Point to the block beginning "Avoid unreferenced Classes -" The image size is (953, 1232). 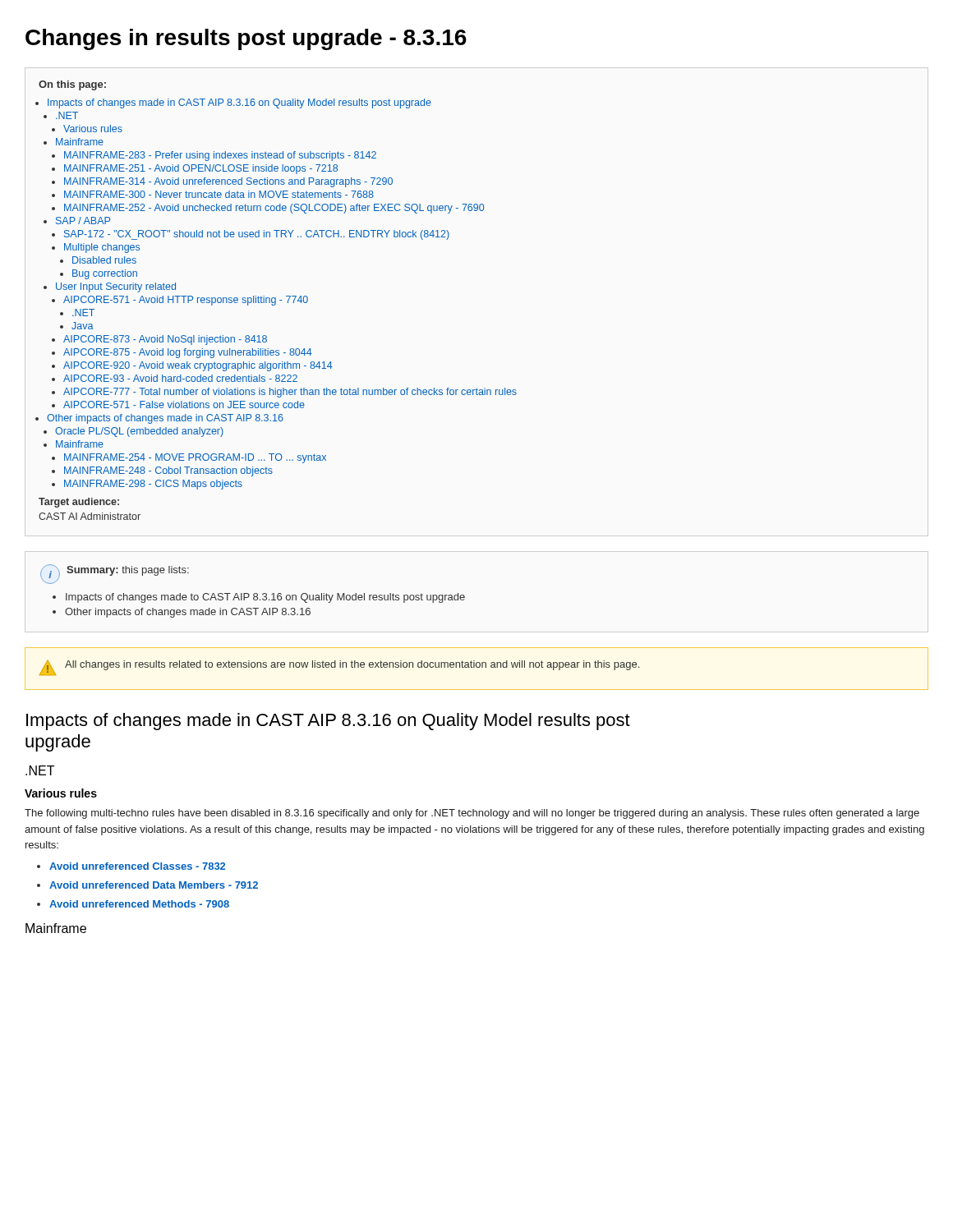click(x=137, y=866)
